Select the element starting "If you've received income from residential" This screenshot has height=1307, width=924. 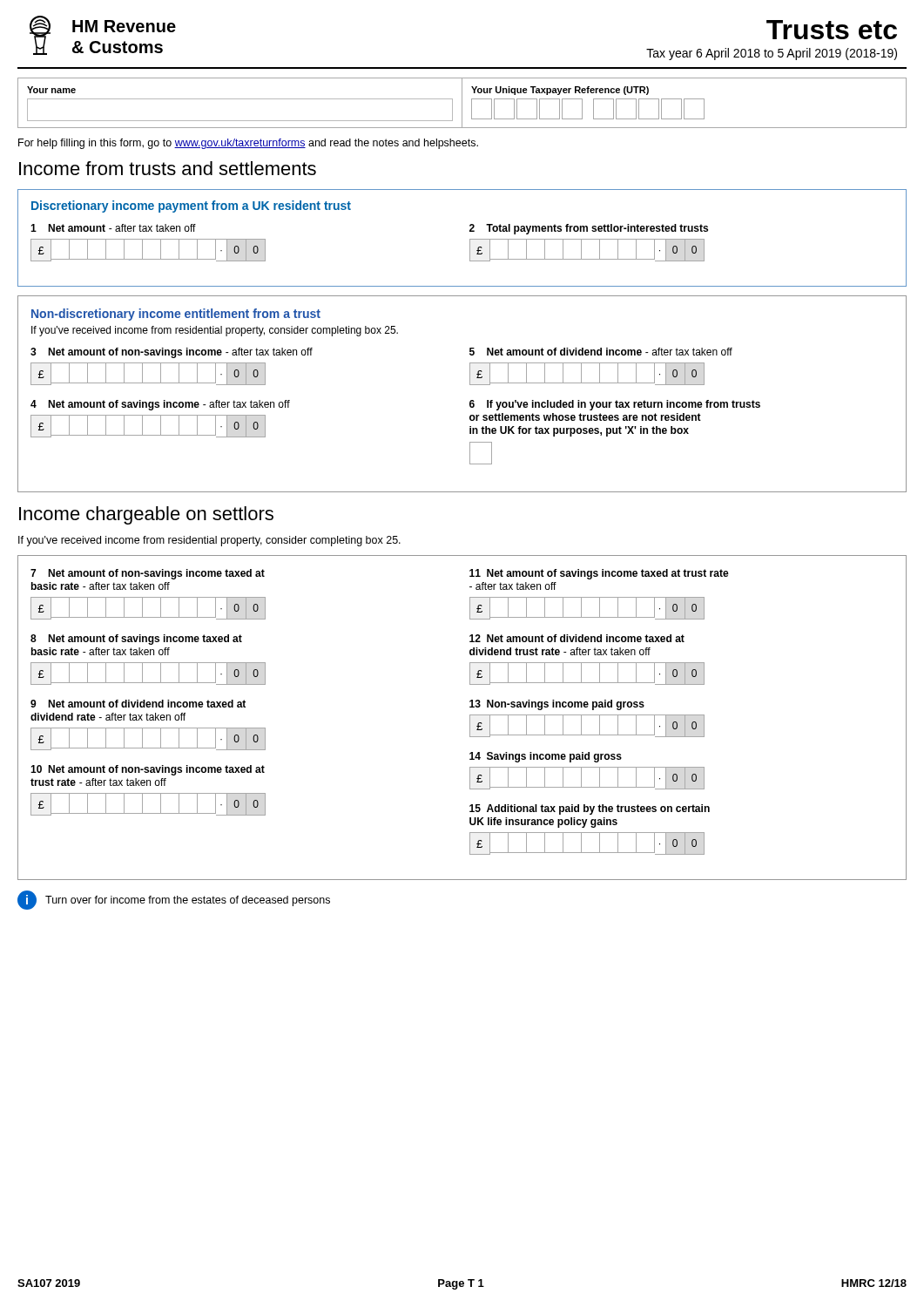point(209,540)
